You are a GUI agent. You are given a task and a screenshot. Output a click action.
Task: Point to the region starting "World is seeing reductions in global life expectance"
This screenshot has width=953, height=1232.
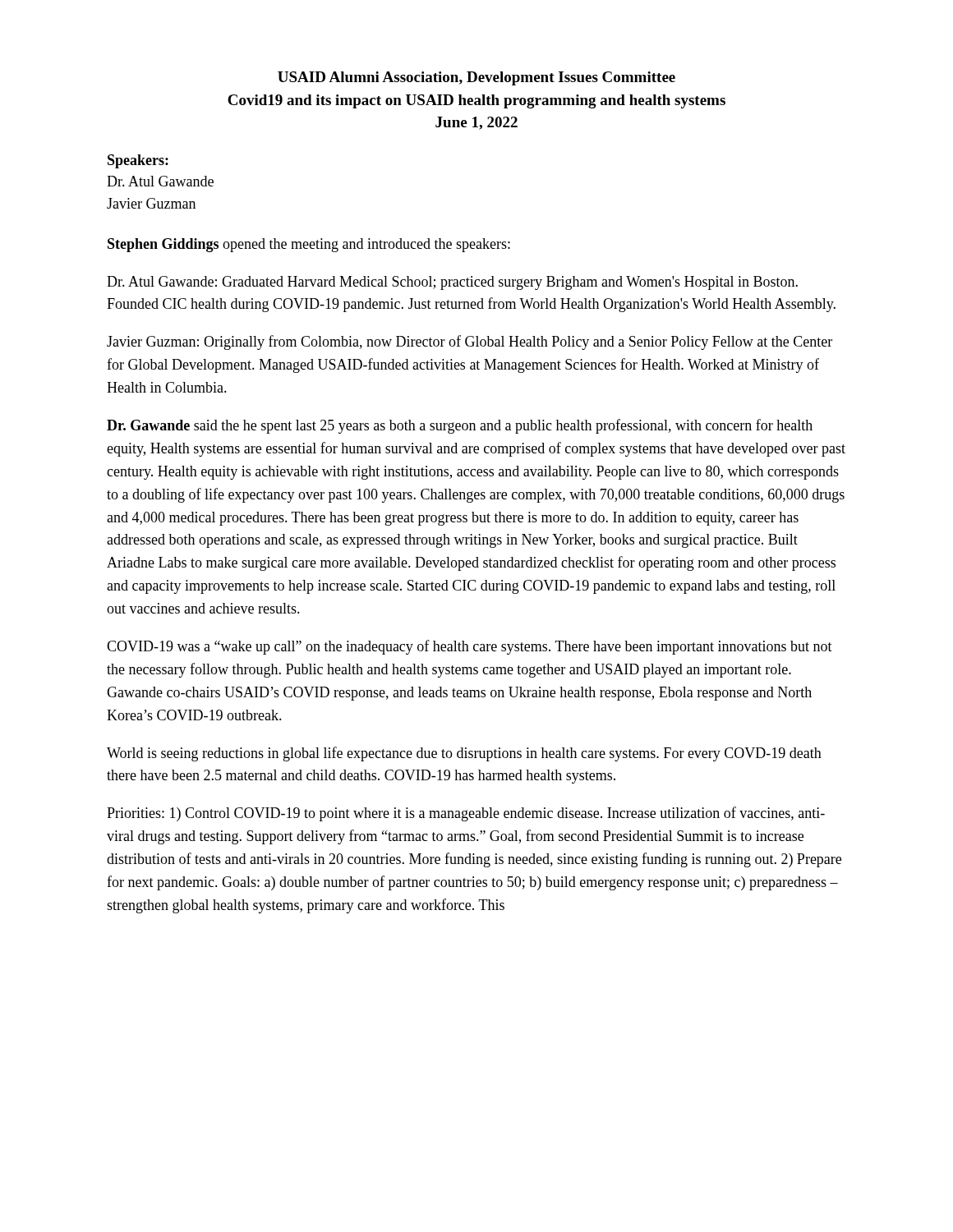click(476, 765)
